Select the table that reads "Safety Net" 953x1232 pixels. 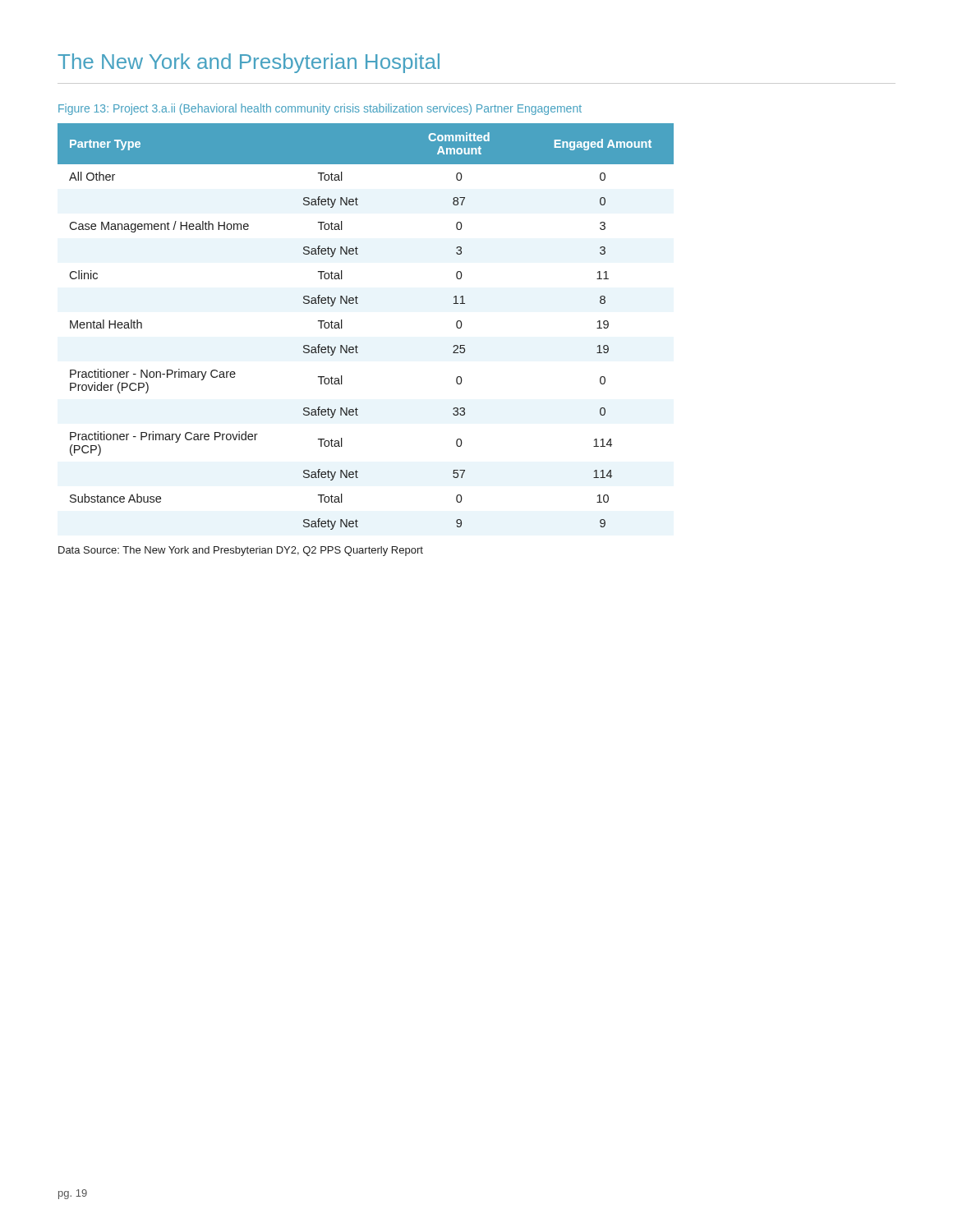(476, 329)
